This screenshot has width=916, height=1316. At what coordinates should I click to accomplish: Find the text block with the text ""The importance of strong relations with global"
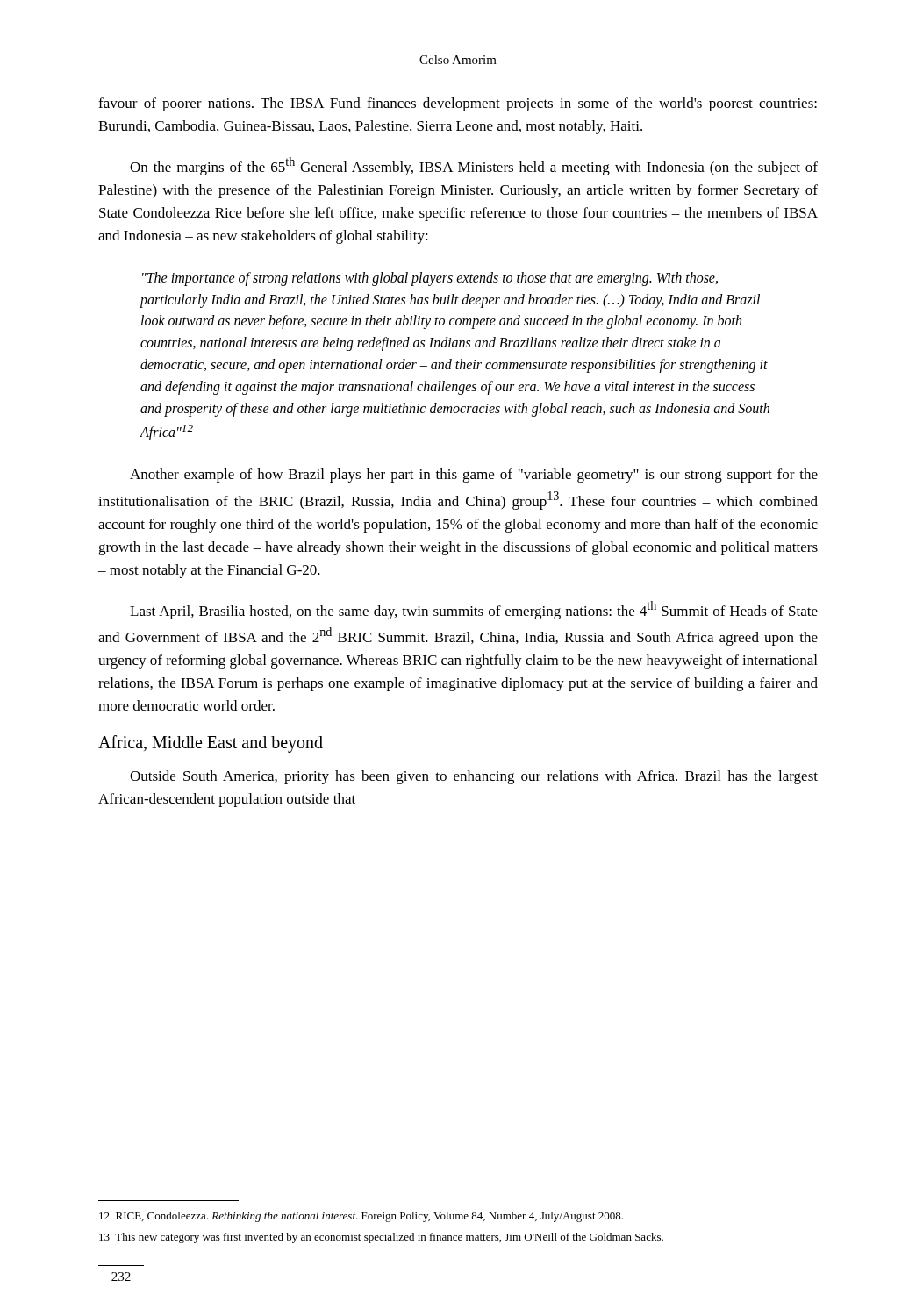[x=458, y=356]
